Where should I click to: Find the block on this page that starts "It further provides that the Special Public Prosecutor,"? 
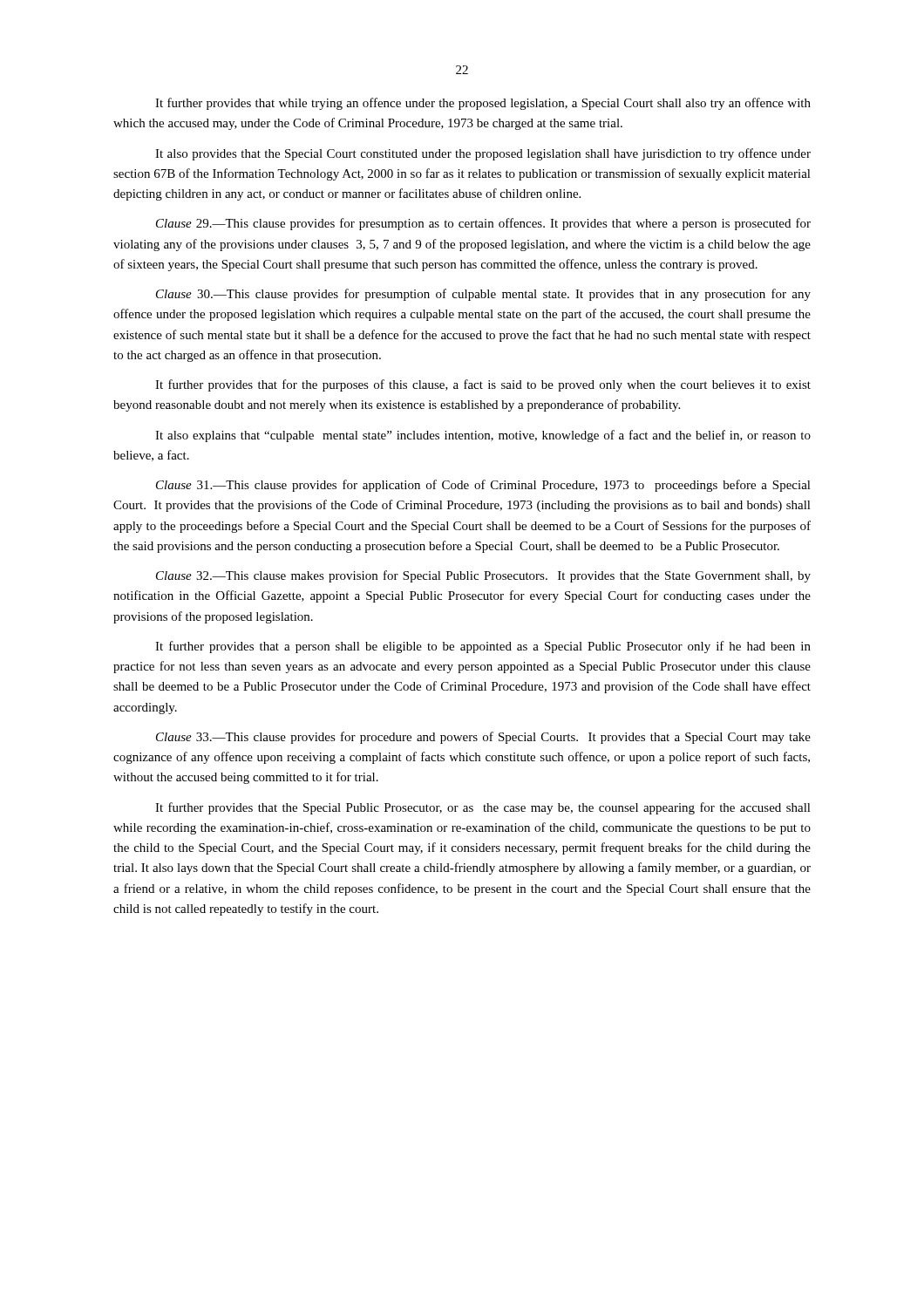[x=462, y=858]
